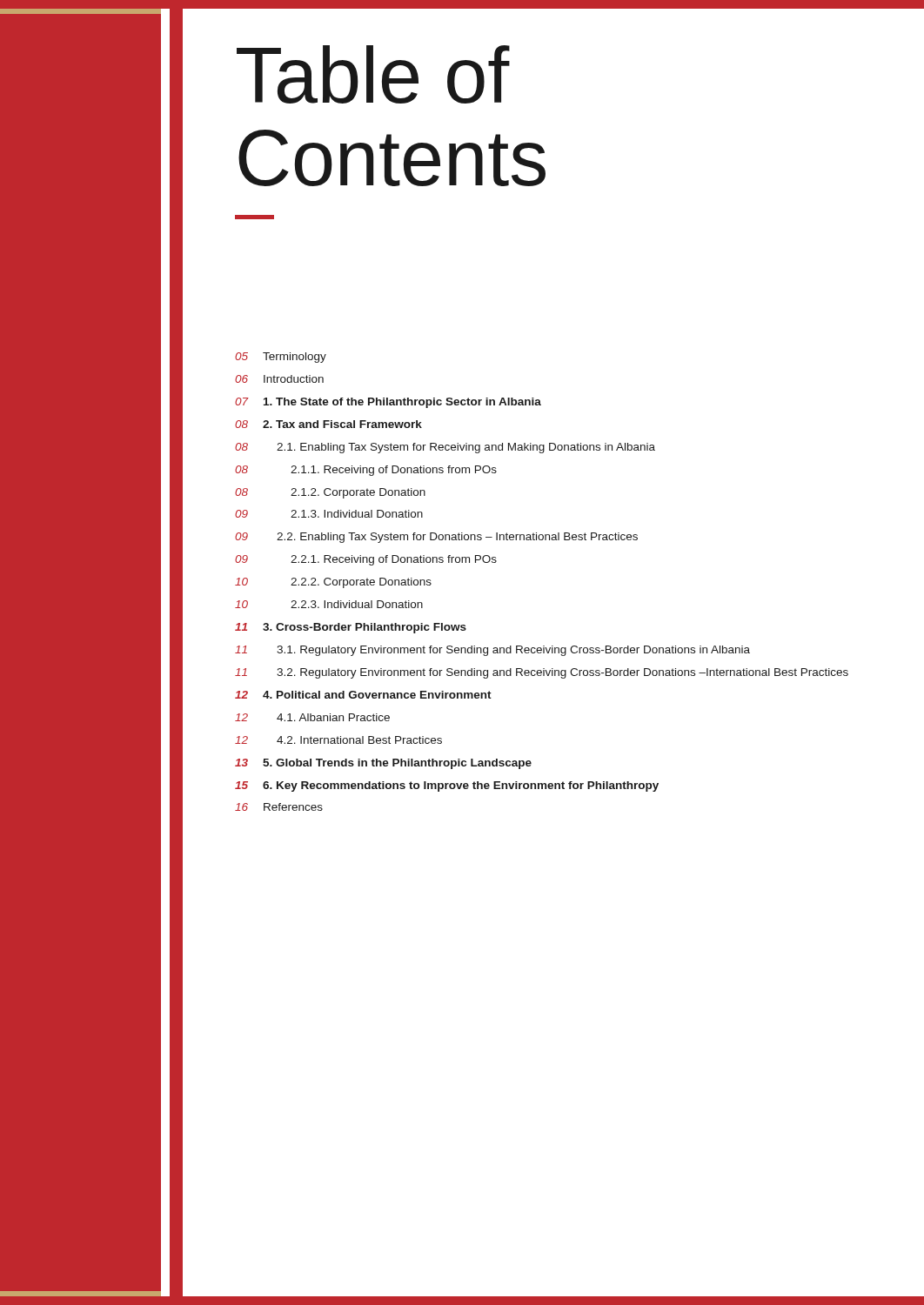Find the element starting "06 Introduction"
The width and height of the screenshot is (924, 1305).
[280, 380]
